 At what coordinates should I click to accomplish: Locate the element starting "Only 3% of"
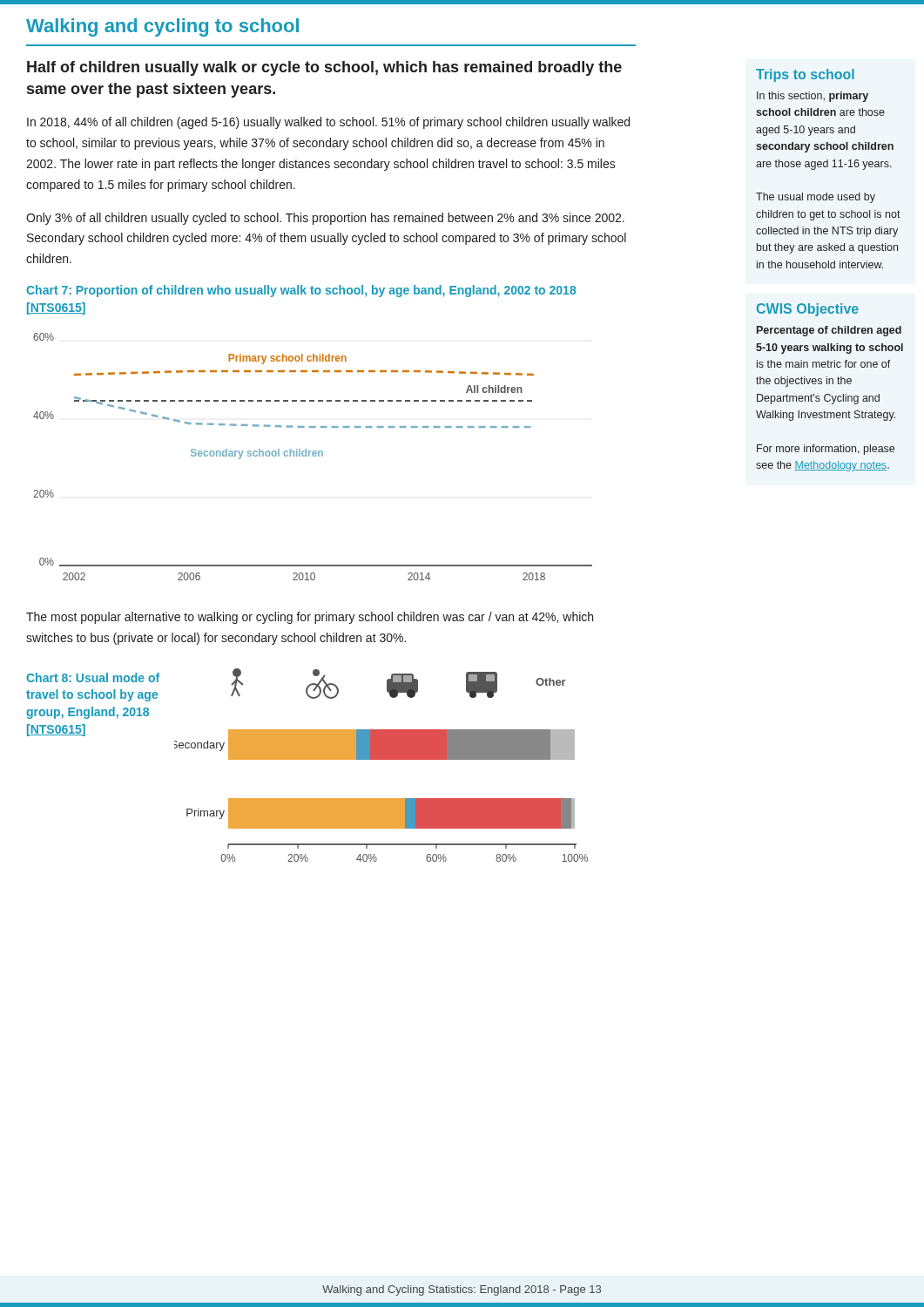[x=326, y=238]
